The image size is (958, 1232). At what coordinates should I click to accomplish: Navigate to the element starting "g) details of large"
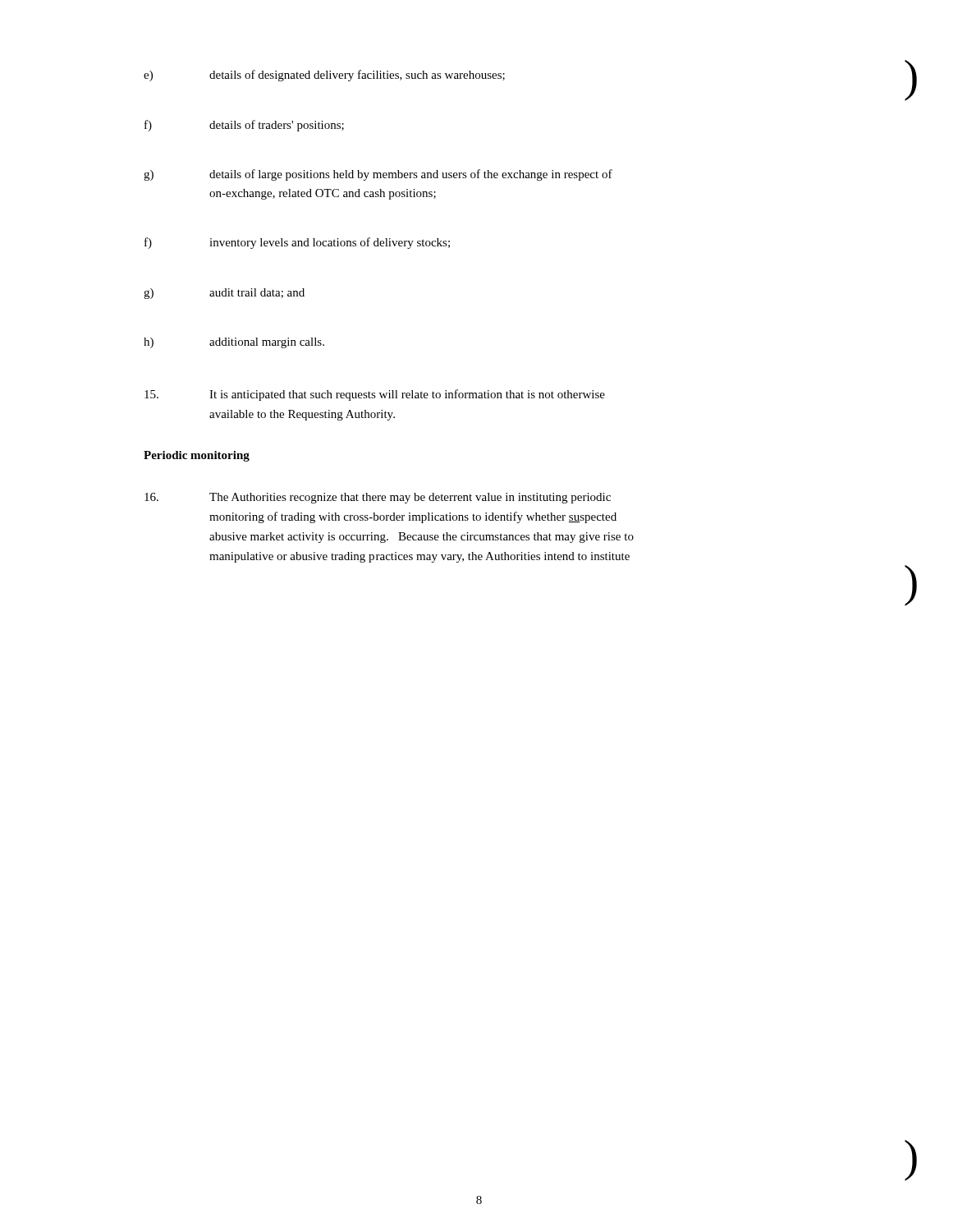click(514, 184)
